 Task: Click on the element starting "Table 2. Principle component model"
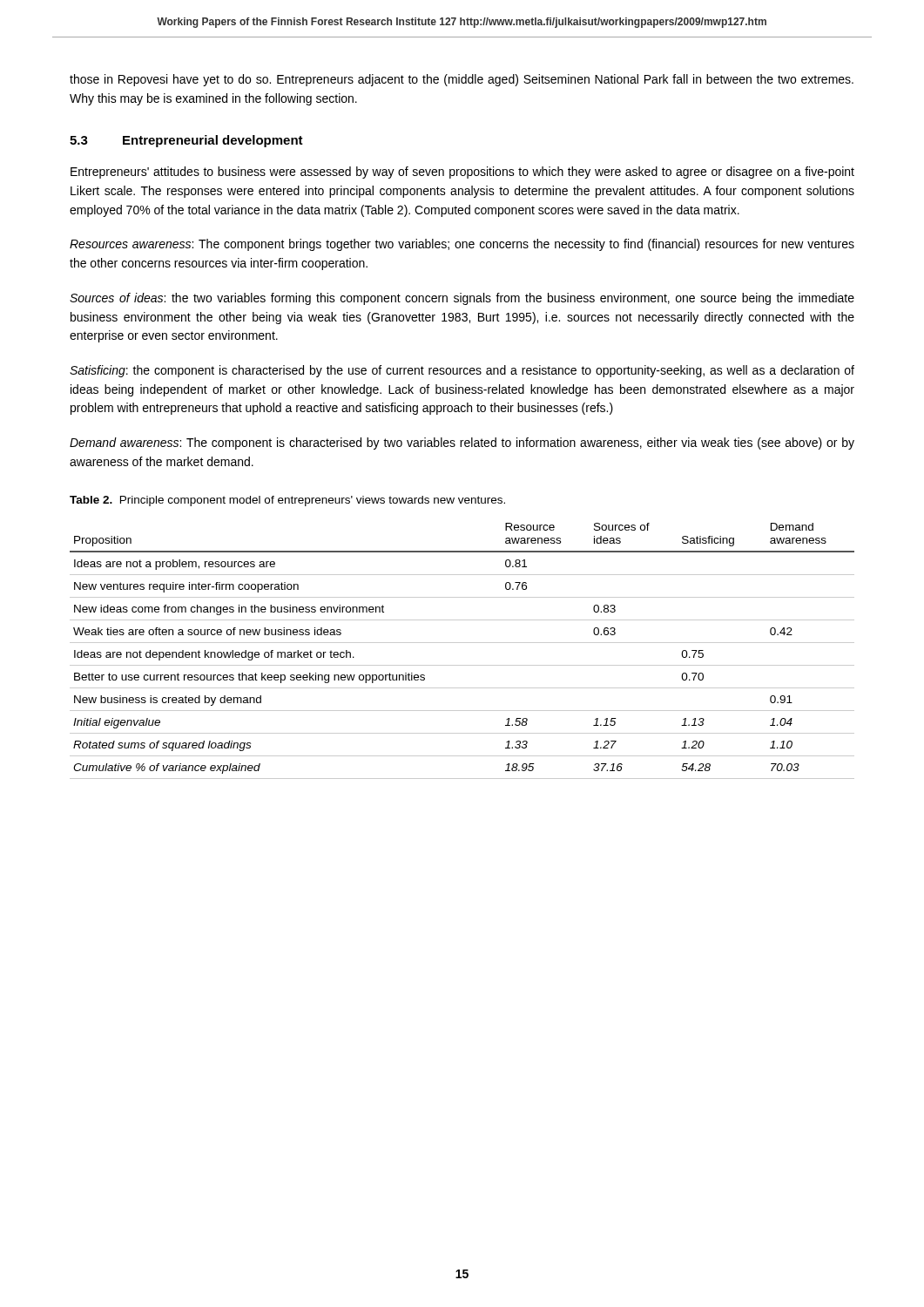[288, 500]
